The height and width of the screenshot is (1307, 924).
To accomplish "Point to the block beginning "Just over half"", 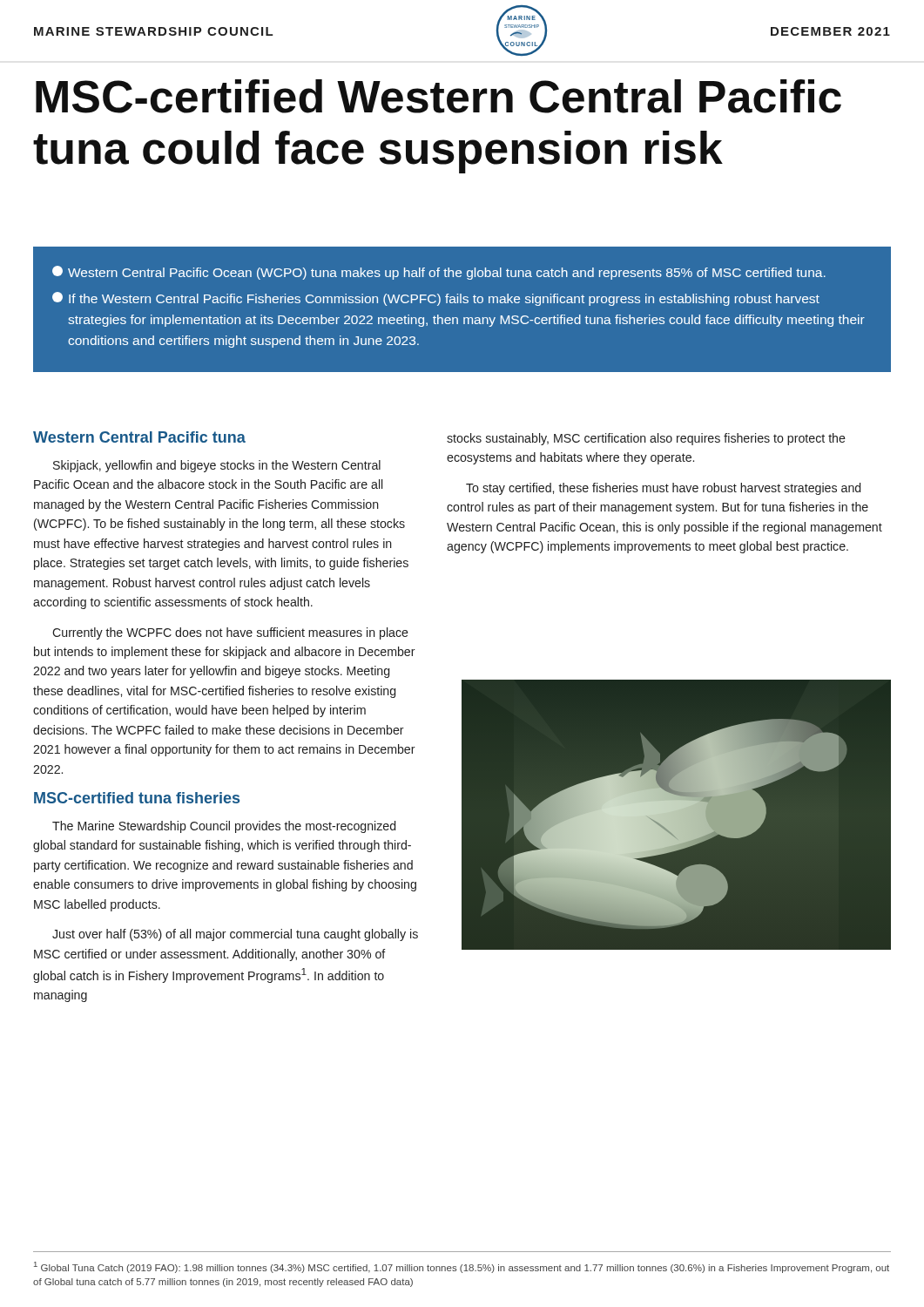I will 227,965.
